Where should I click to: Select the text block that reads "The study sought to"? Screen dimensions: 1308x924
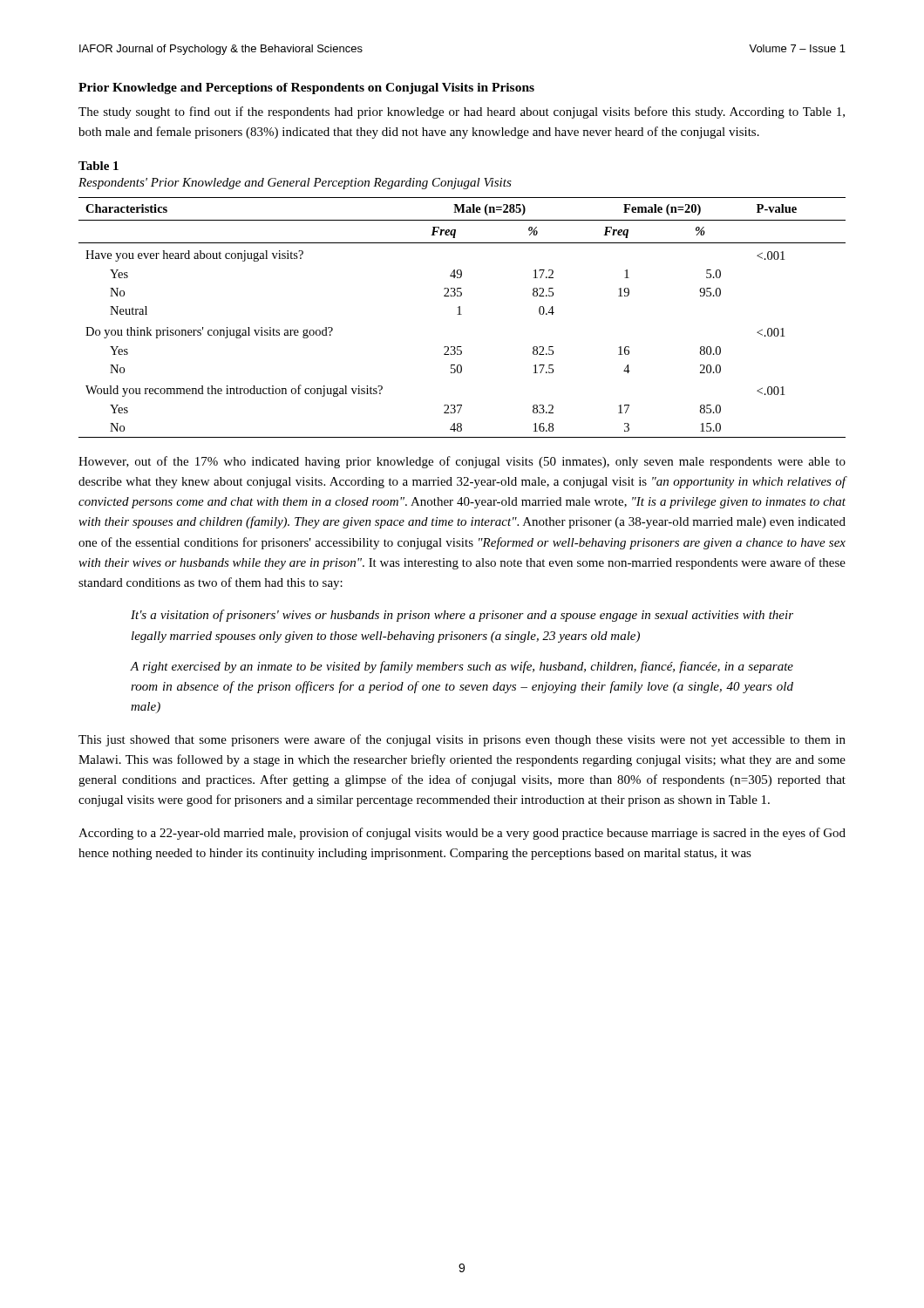pos(462,122)
